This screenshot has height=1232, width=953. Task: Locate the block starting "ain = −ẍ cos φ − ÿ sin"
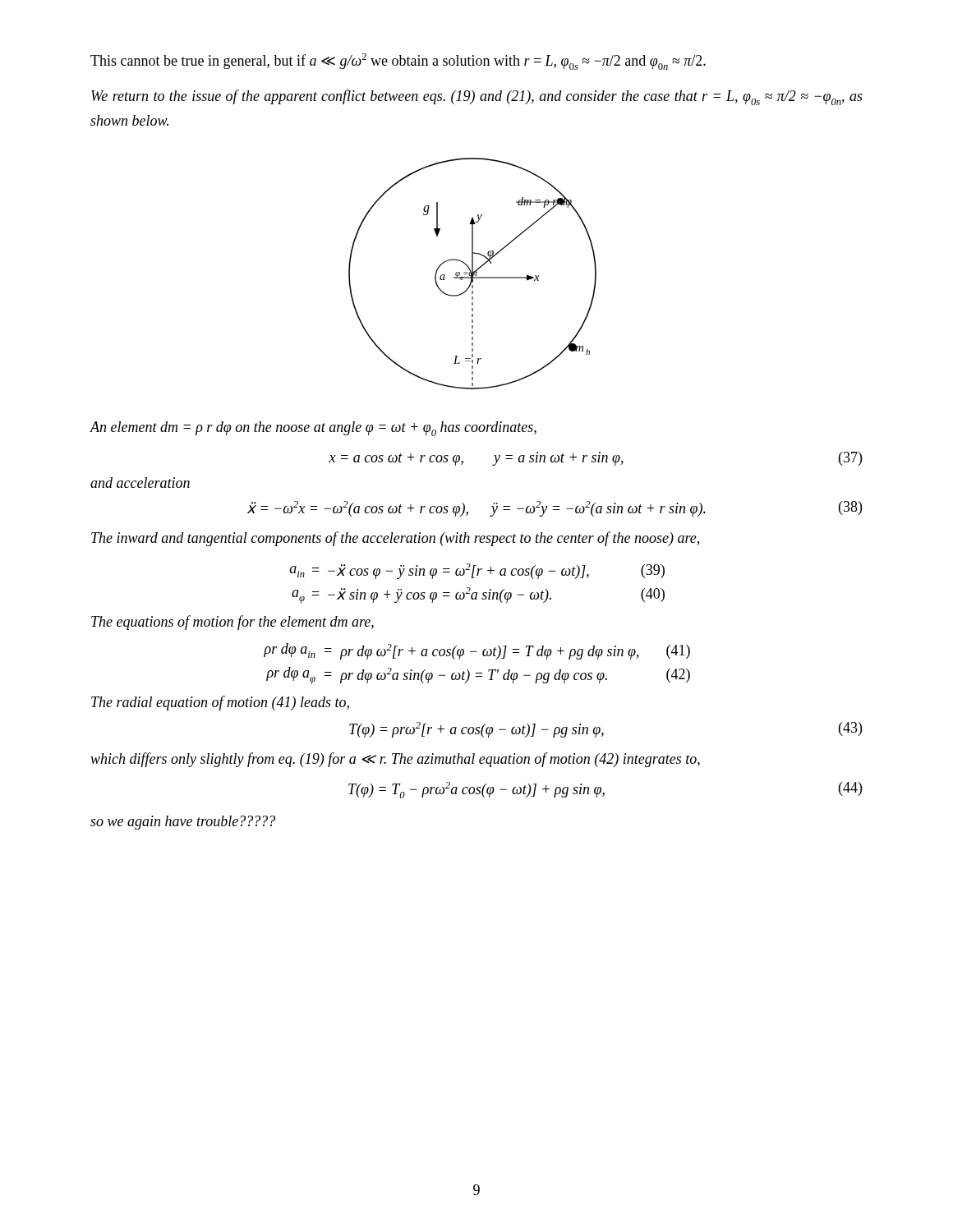coord(476,582)
